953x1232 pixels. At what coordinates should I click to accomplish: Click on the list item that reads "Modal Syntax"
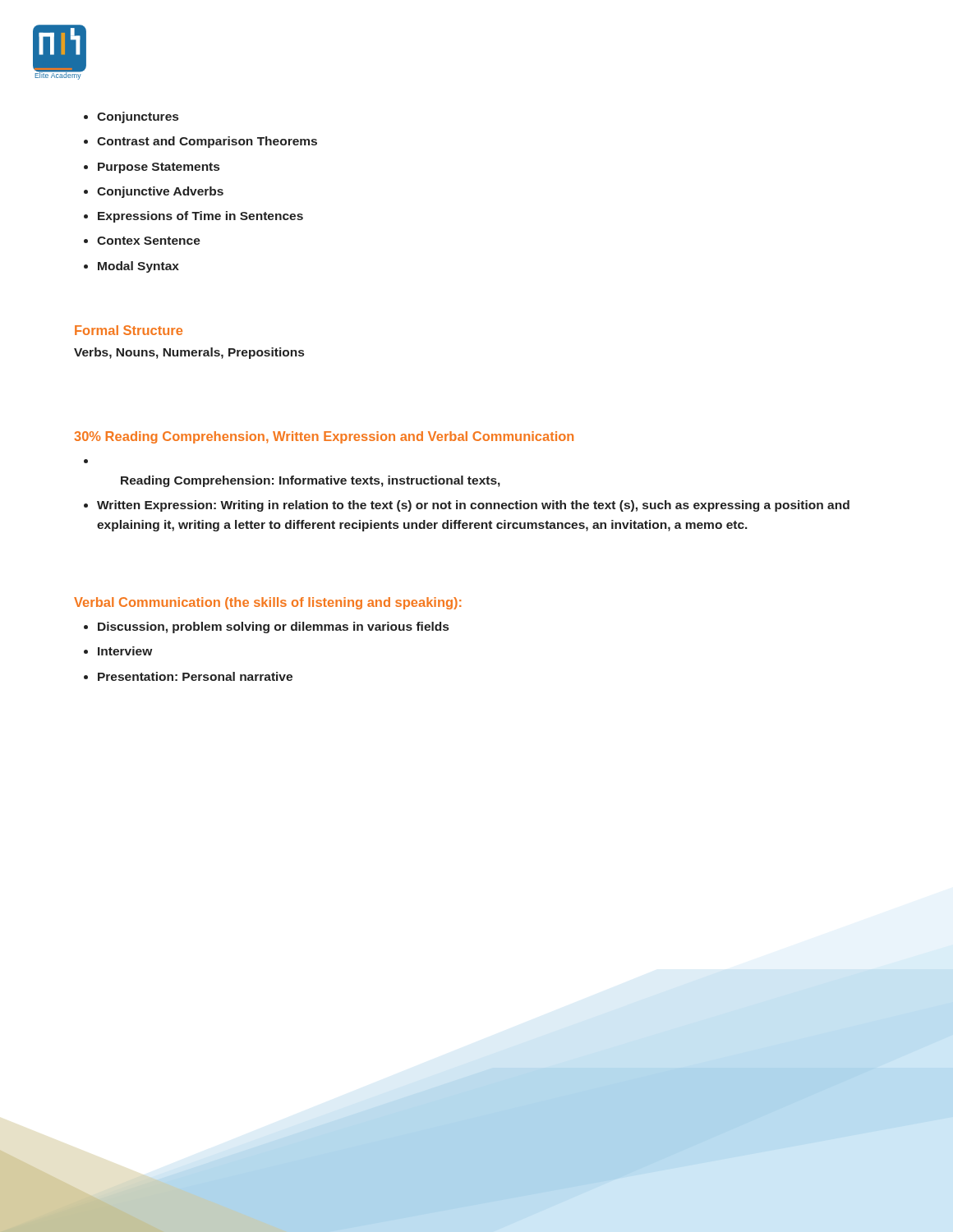[138, 265]
